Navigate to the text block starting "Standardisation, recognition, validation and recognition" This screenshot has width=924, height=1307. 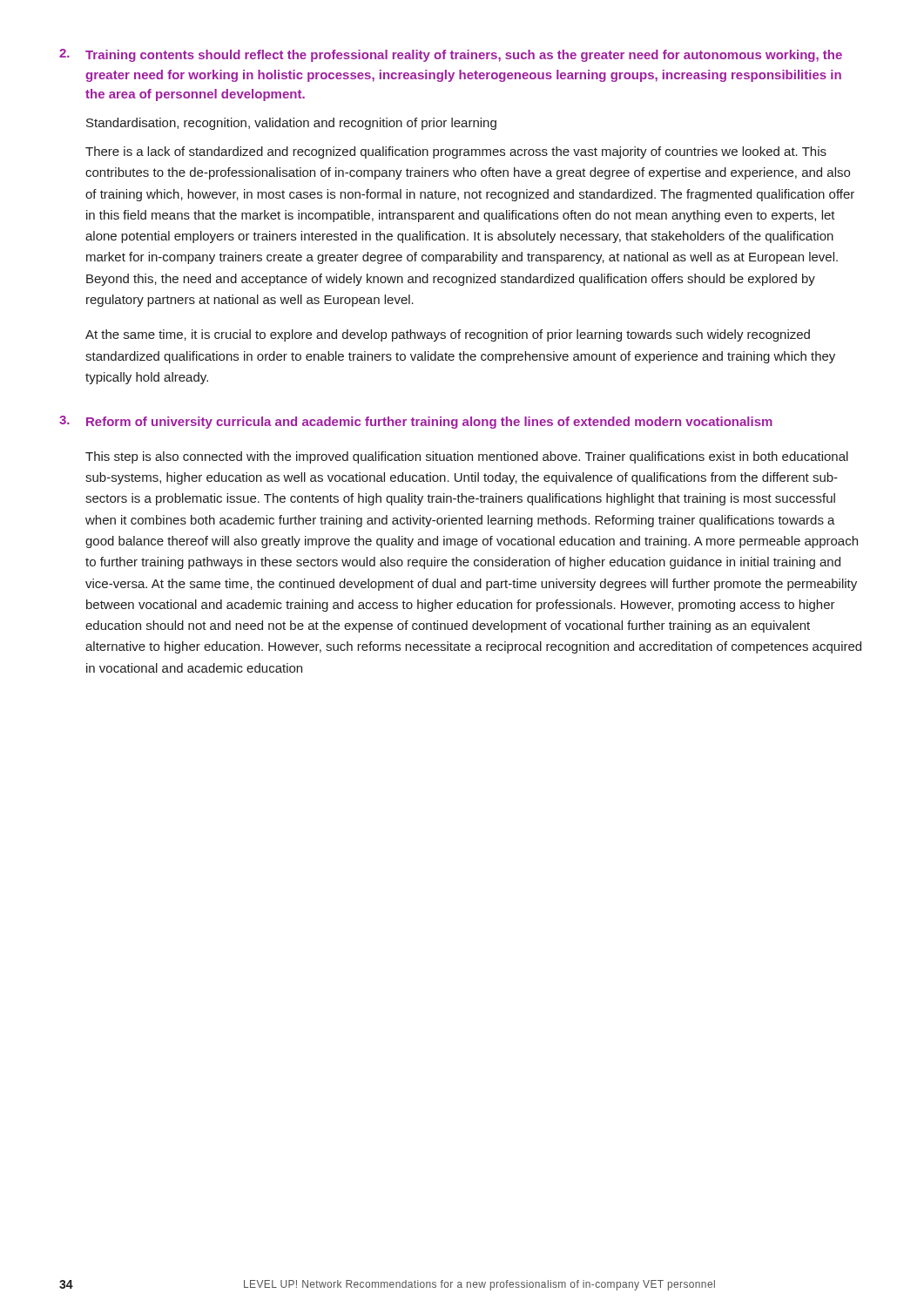[291, 122]
